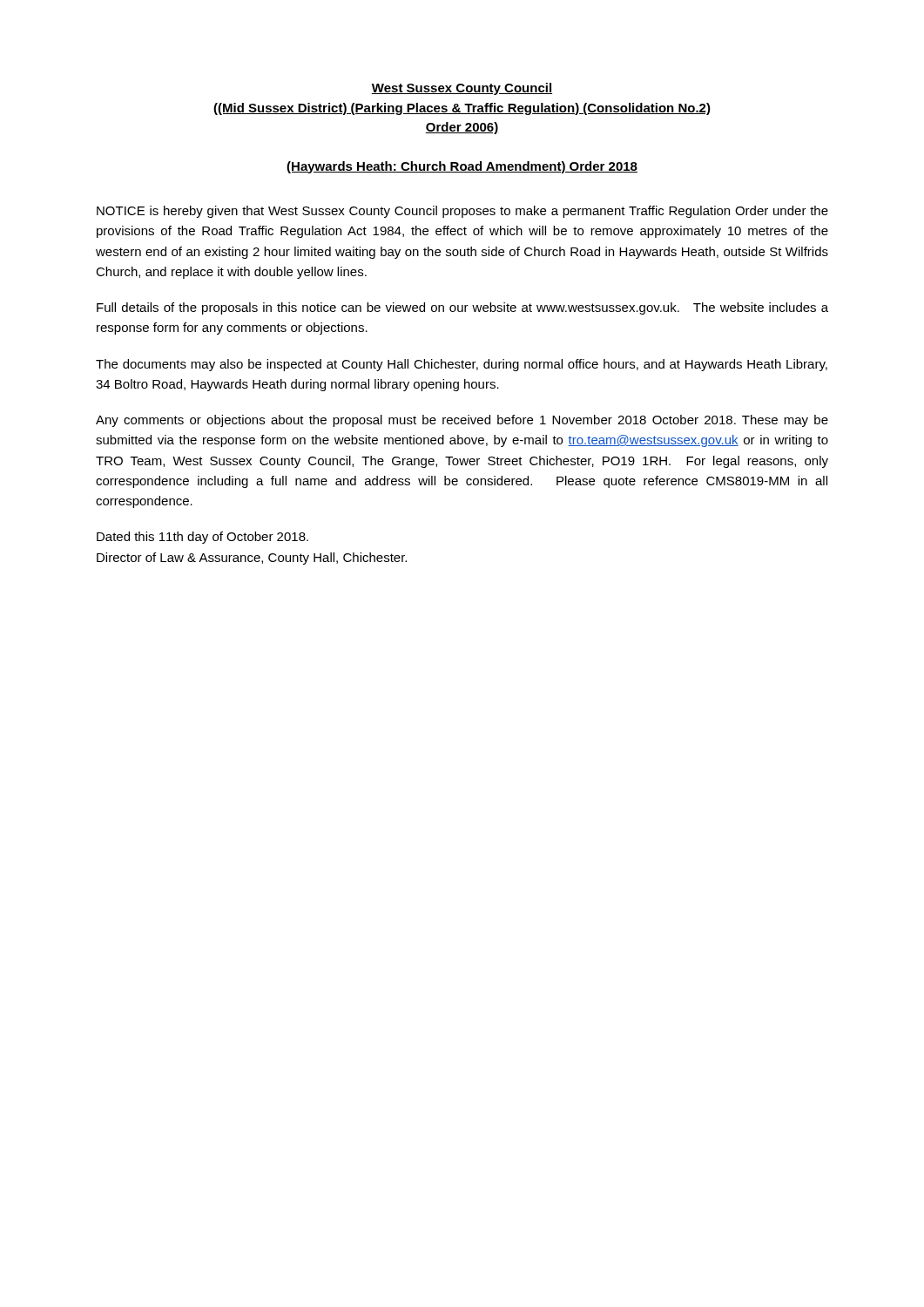Screen dimensions: 1307x924
Task: Point to the block beginning "The documents may also be inspected"
Action: point(462,373)
